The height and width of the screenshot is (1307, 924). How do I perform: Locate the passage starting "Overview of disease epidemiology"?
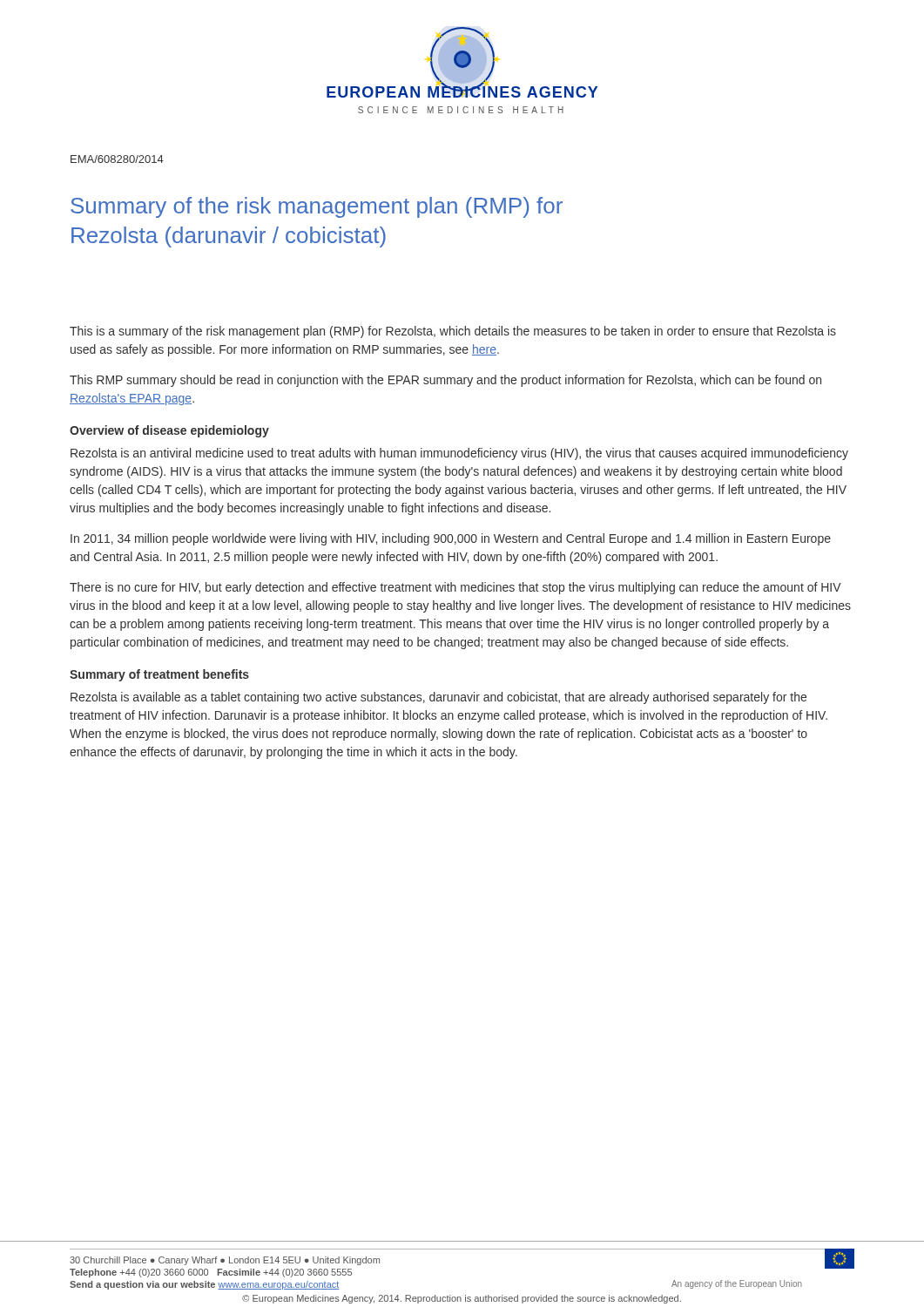(x=169, y=430)
